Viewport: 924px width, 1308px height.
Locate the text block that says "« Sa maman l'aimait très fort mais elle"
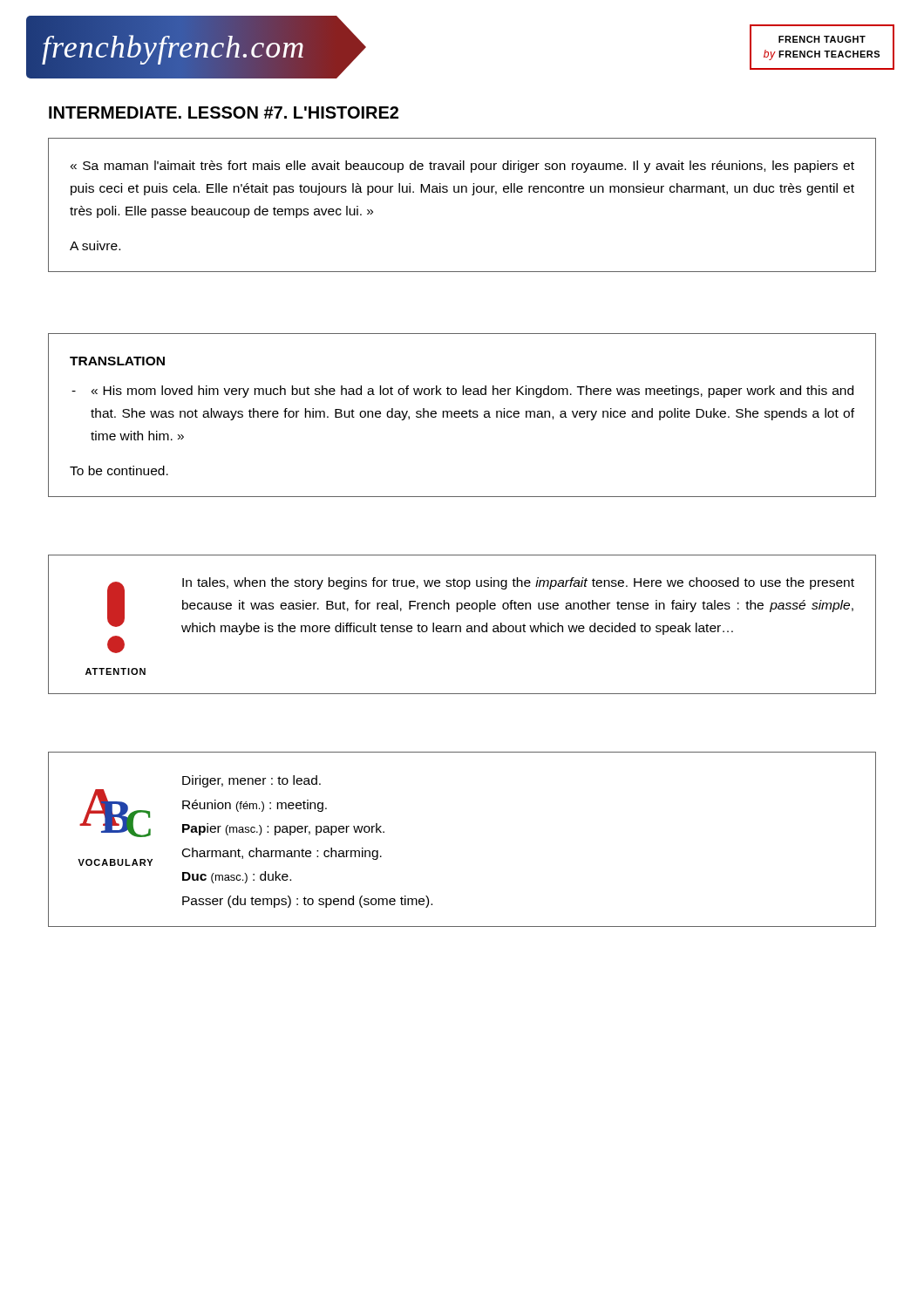462,167
